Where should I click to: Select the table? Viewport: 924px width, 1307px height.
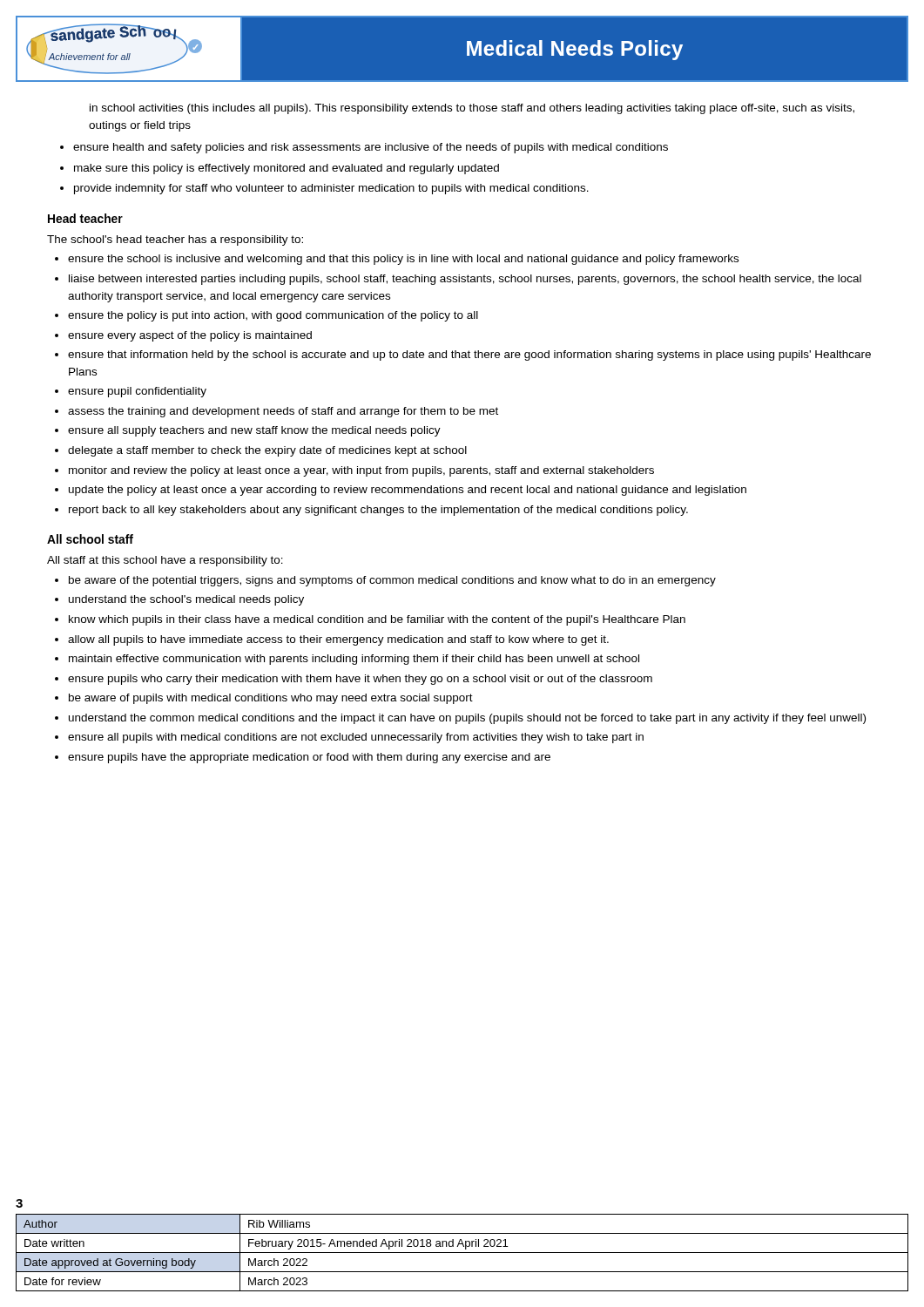coord(462,1253)
